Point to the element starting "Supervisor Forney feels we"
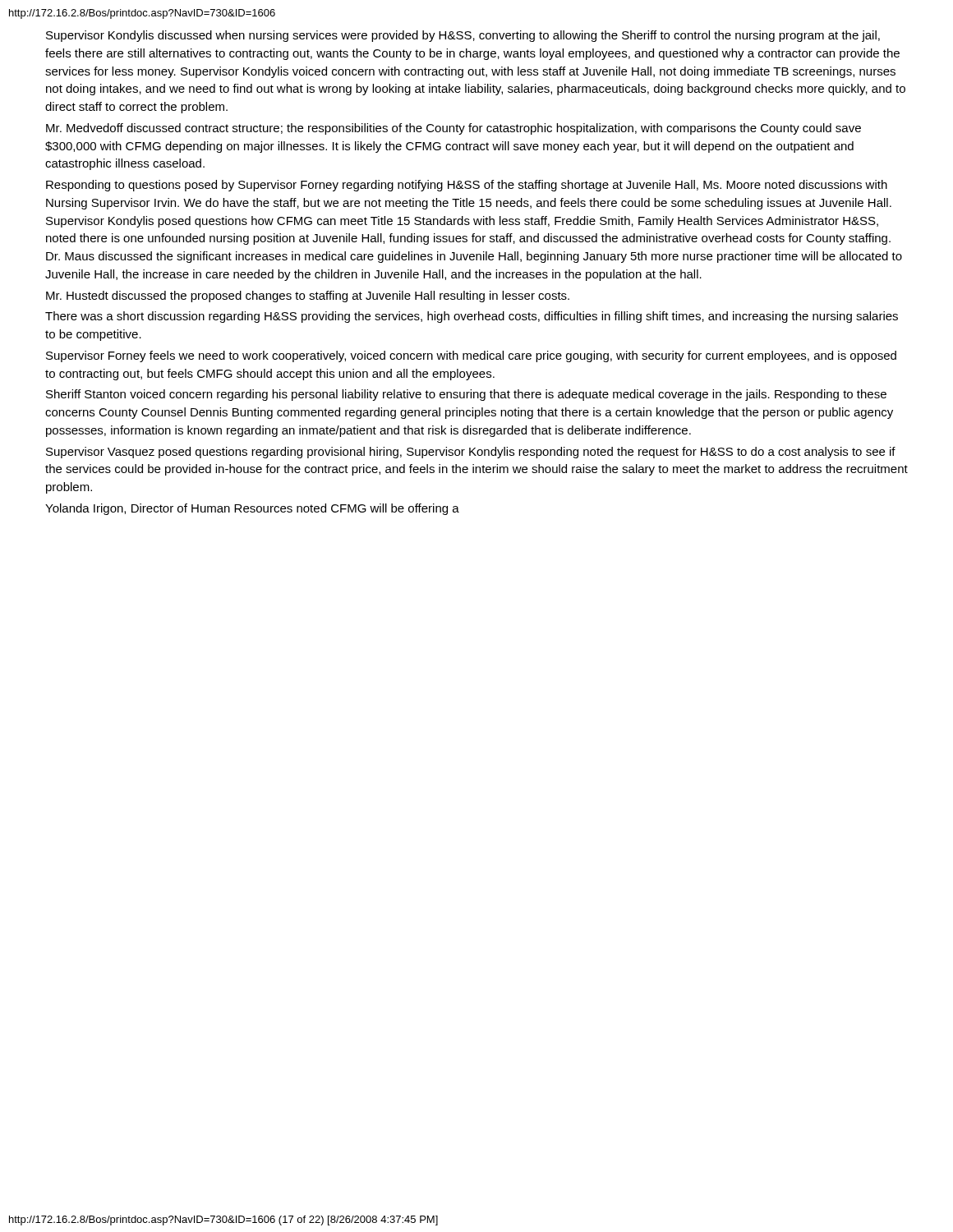 (471, 364)
